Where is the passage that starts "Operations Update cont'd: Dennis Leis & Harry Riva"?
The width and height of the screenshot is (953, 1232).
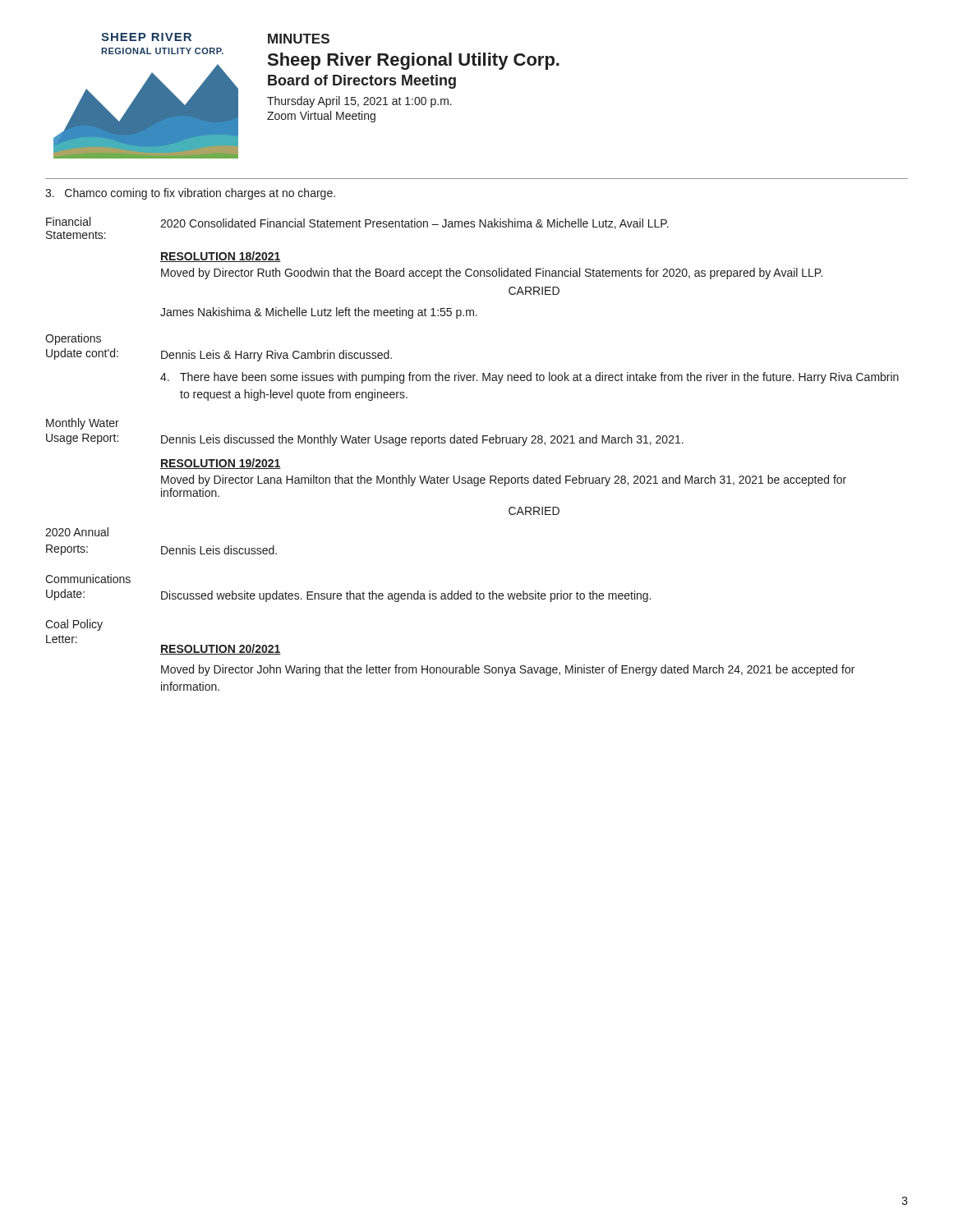(x=73, y=339)
